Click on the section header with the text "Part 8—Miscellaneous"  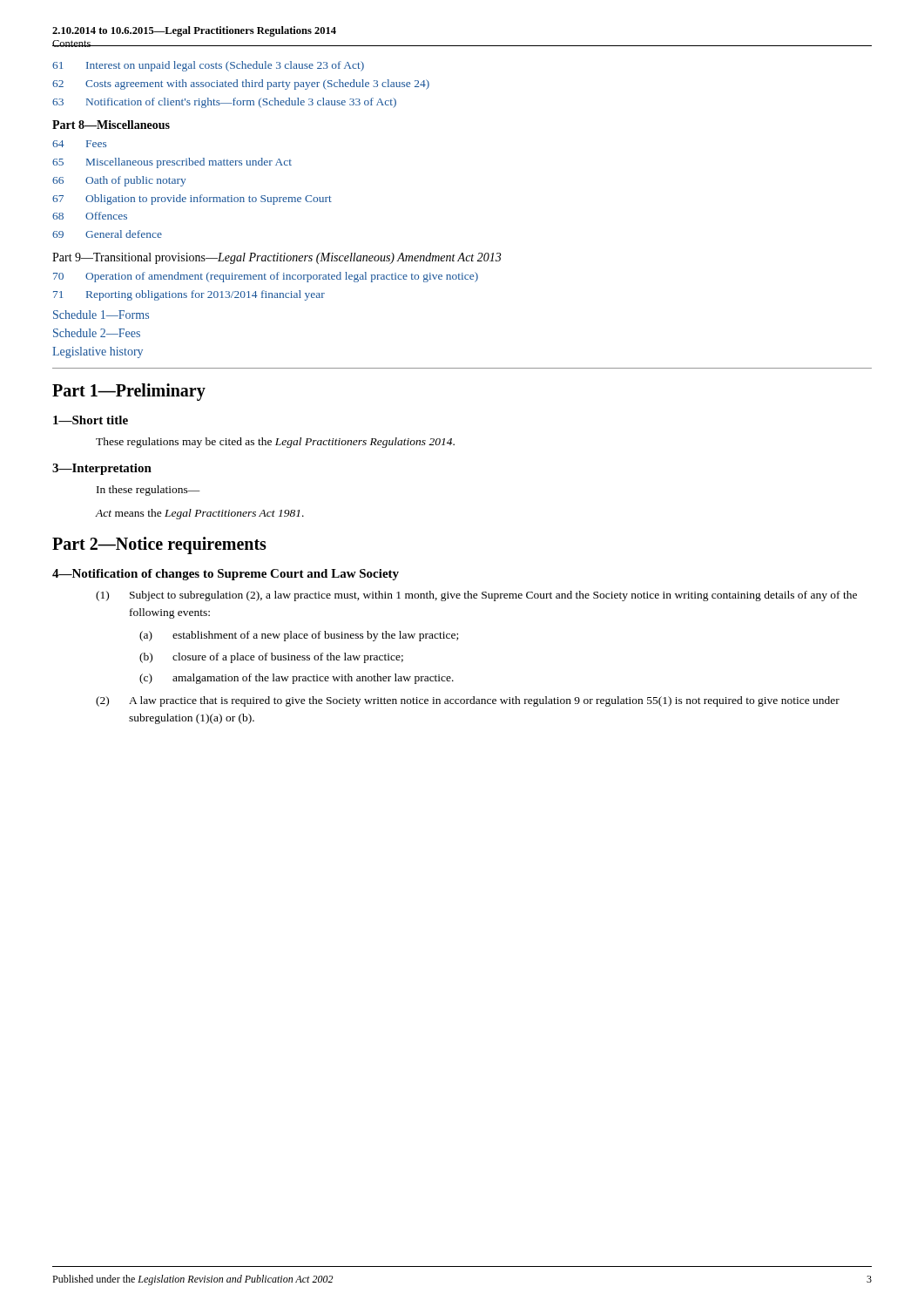coord(111,125)
